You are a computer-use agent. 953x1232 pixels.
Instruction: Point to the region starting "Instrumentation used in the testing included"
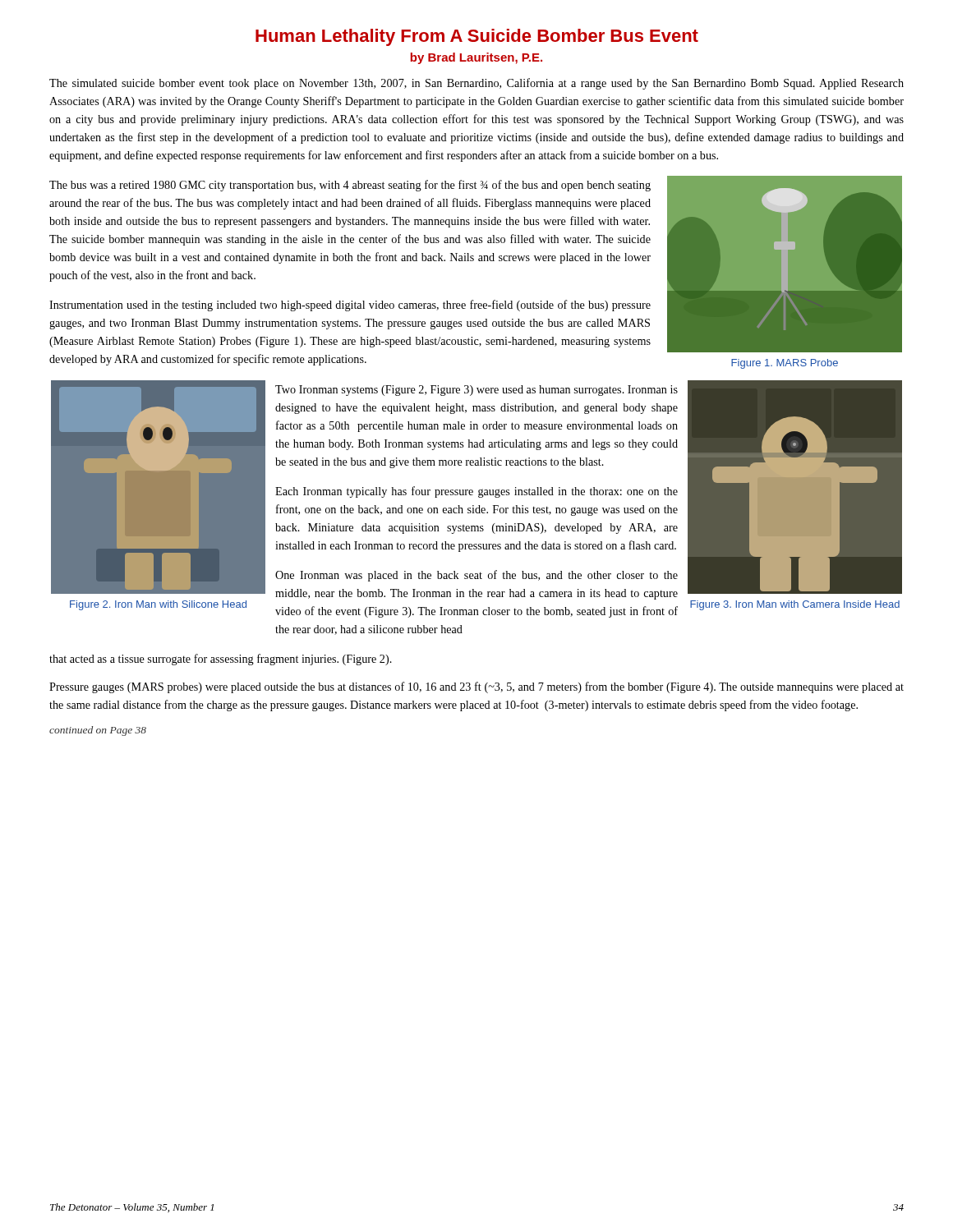[350, 331]
